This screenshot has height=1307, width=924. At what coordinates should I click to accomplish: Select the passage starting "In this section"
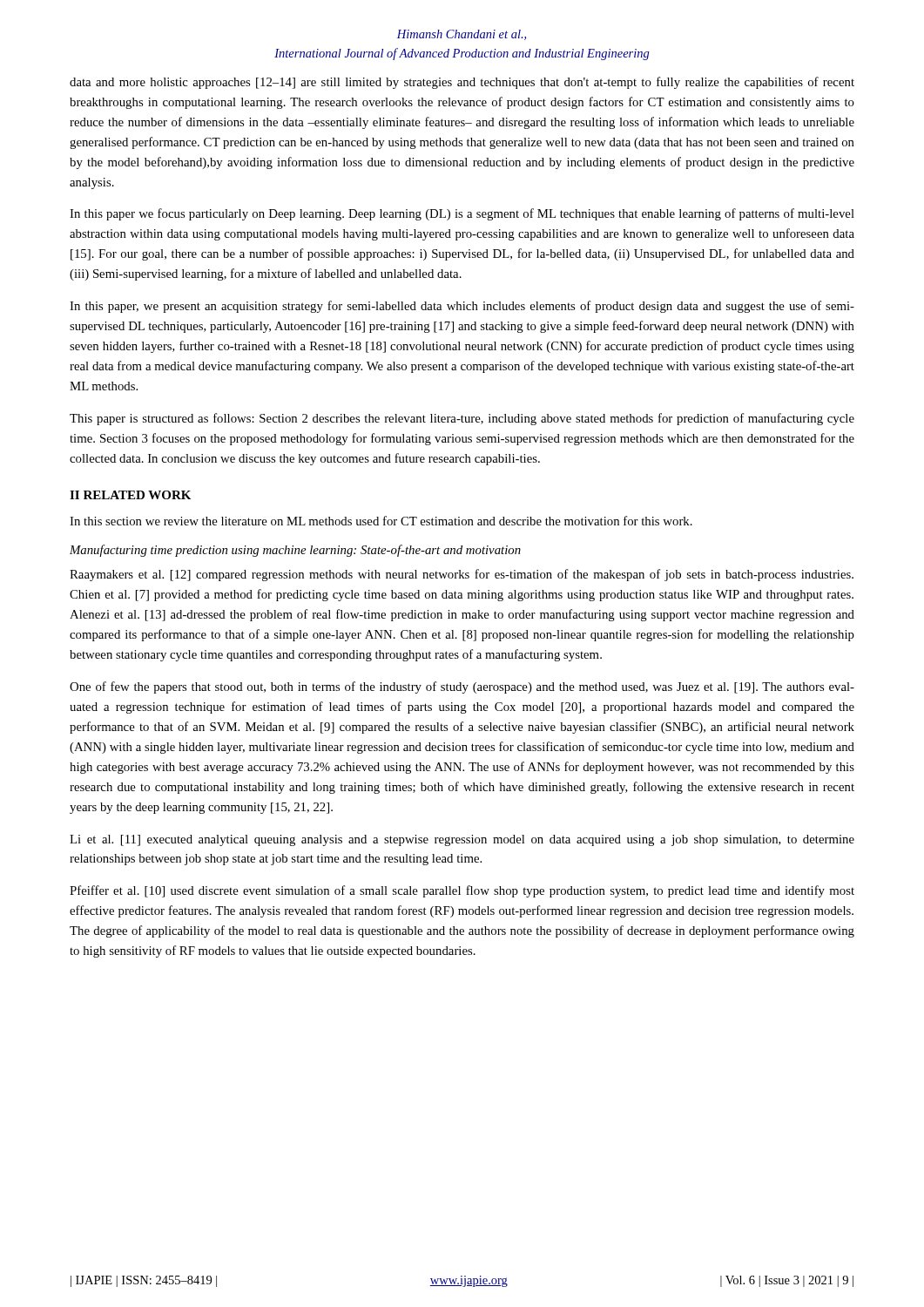coord(381,521)
